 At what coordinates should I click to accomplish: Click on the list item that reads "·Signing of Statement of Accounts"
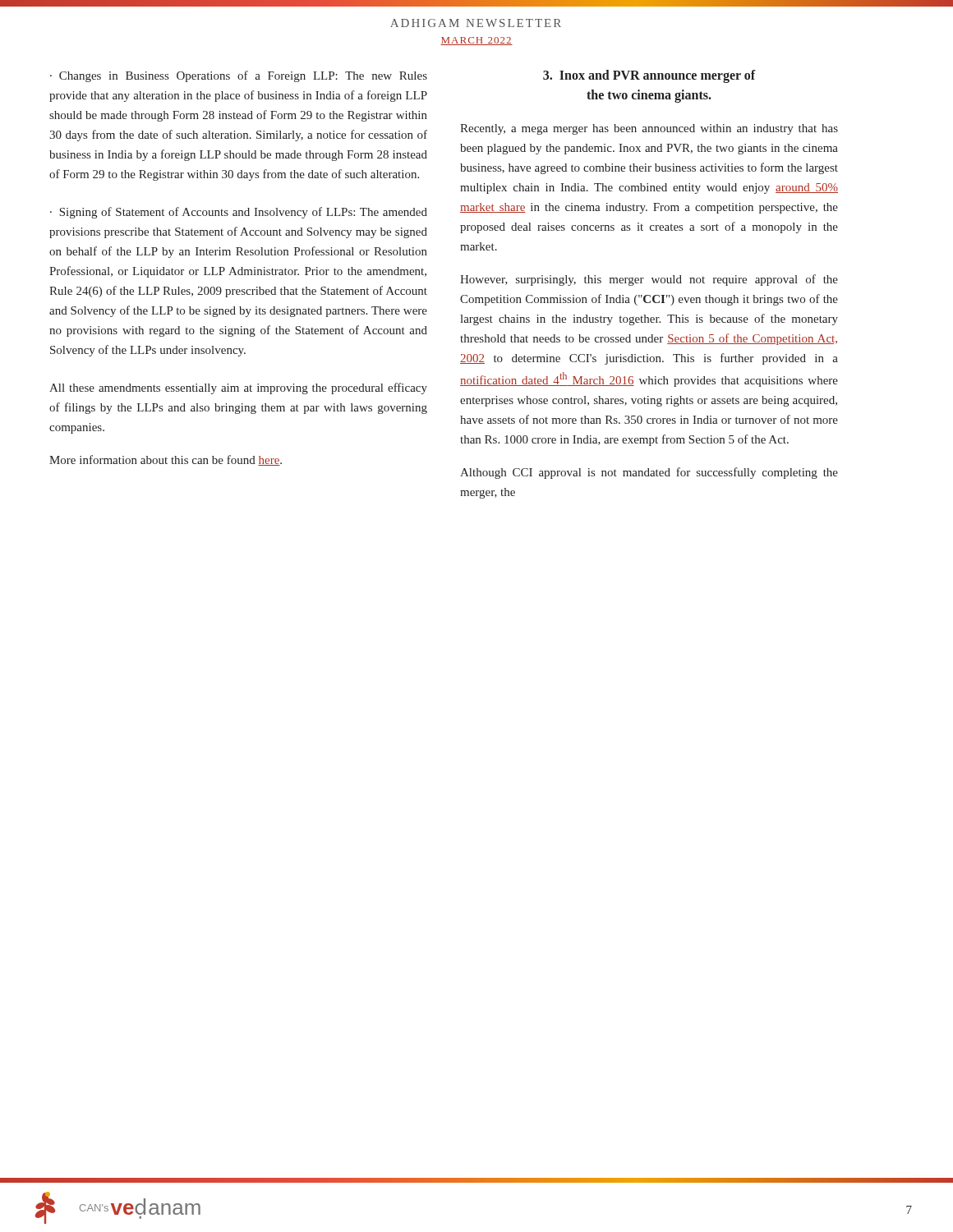[238, 281]
